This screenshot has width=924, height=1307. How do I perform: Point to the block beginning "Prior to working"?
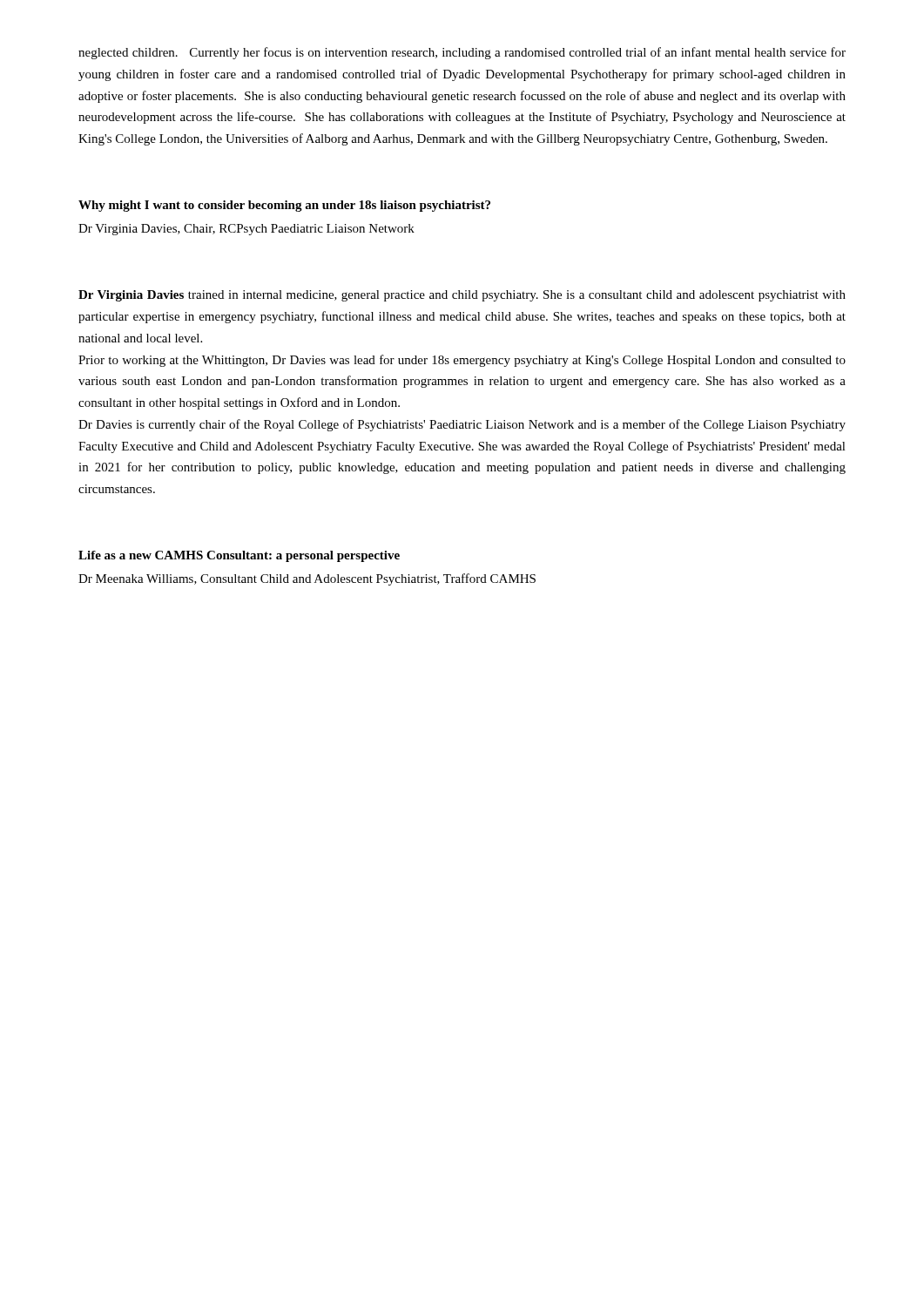tap(462, 381)
